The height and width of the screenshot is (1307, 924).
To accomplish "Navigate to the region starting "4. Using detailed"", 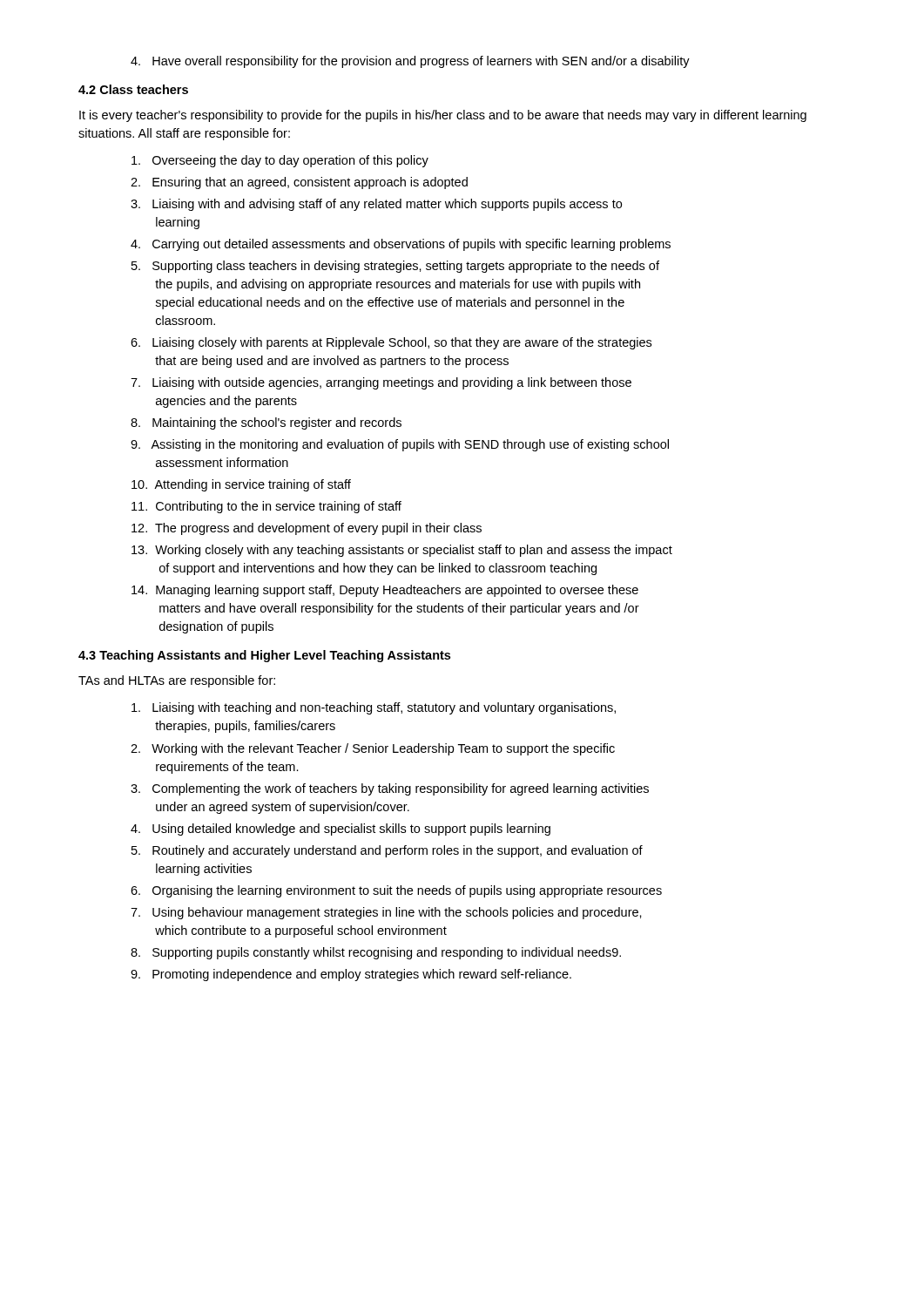I will (341, 828).
